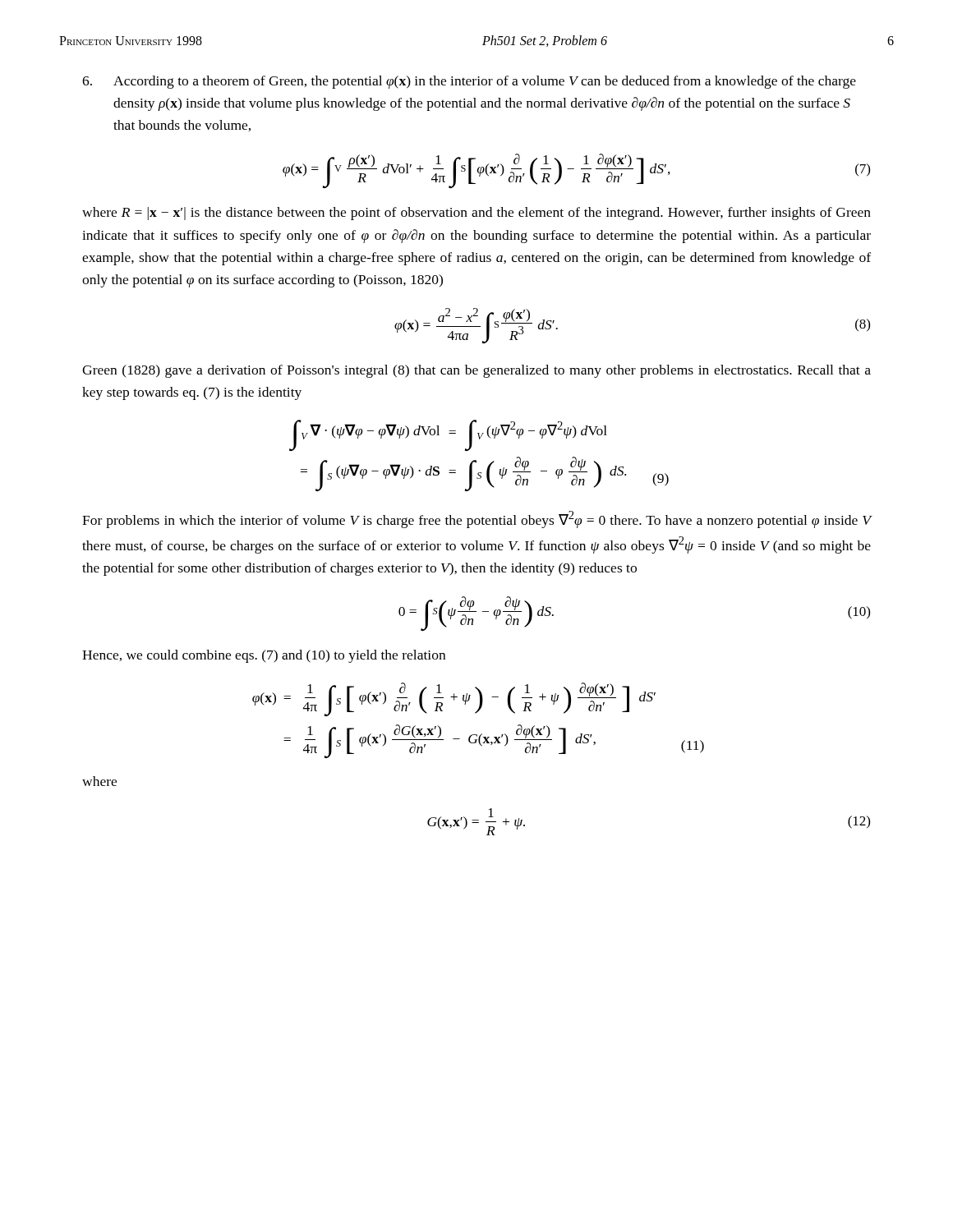Screen dimensions: 1232x953
Task: Click on the formula with the text "φ(x) = ∫V ρ(x′)R dVol′ +"
Action: [476, 169]
